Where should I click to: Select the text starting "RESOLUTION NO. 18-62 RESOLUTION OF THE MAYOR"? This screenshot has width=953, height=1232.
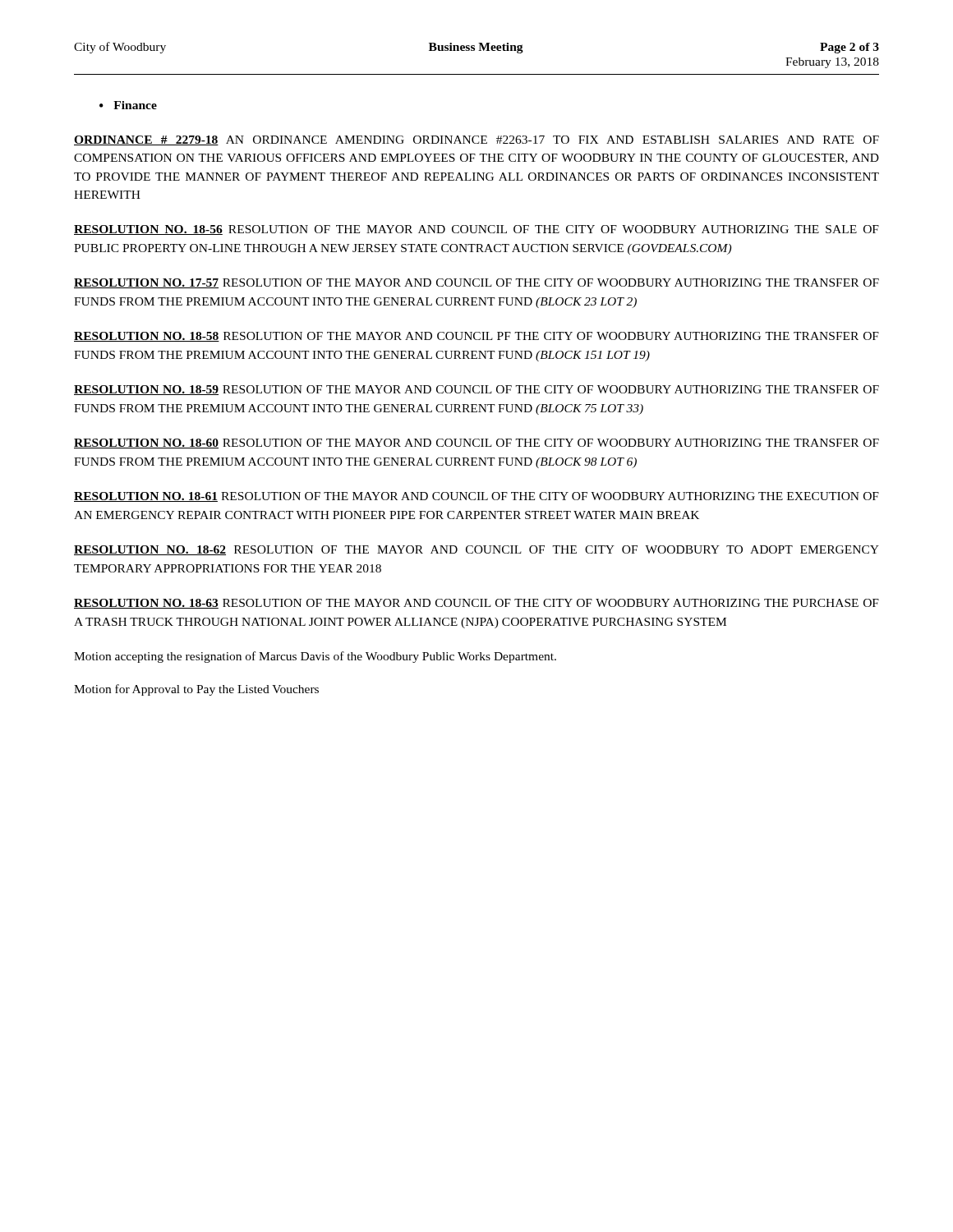click(476, 559)
